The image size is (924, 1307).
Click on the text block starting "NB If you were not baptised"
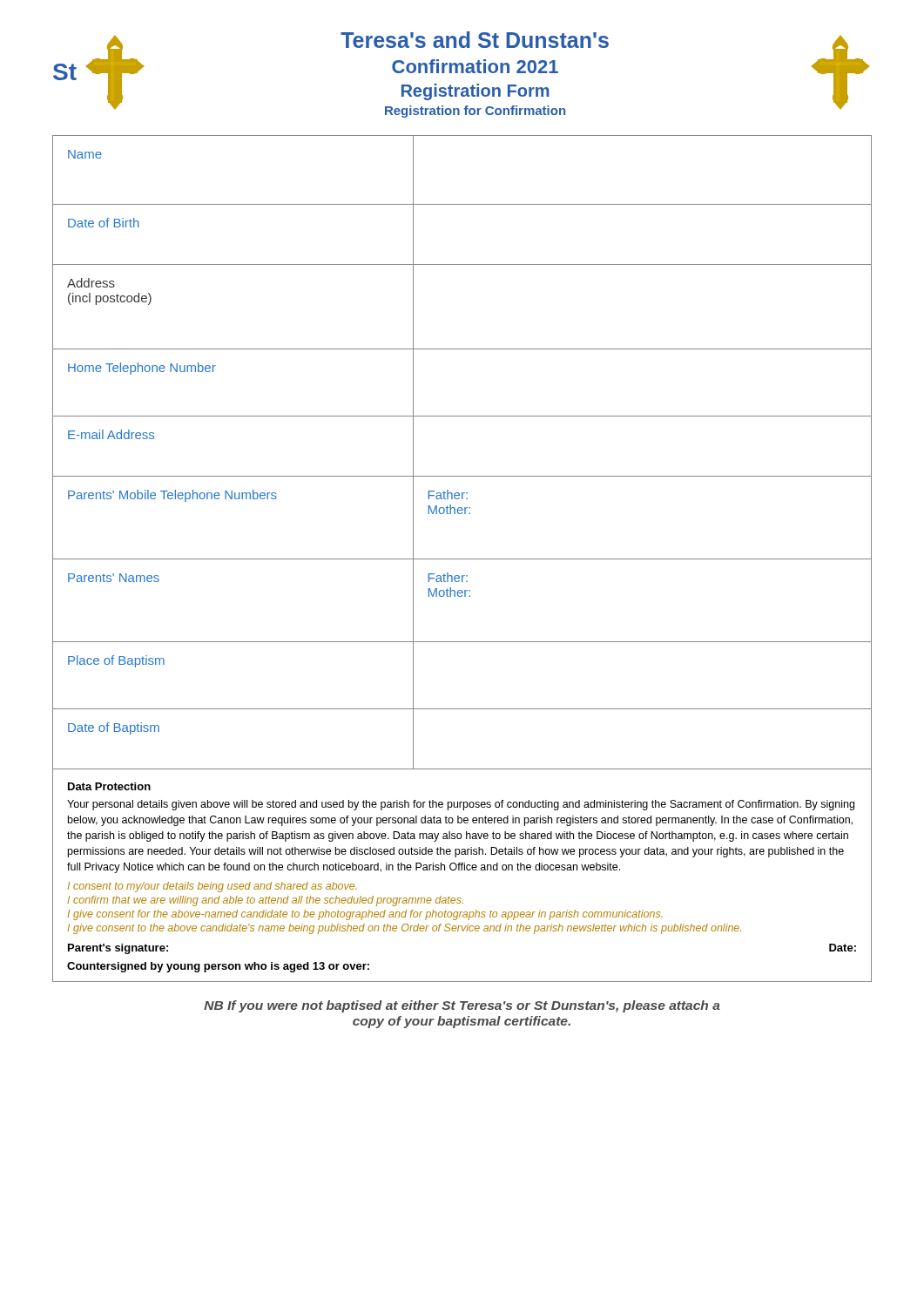pos(462,1013)
